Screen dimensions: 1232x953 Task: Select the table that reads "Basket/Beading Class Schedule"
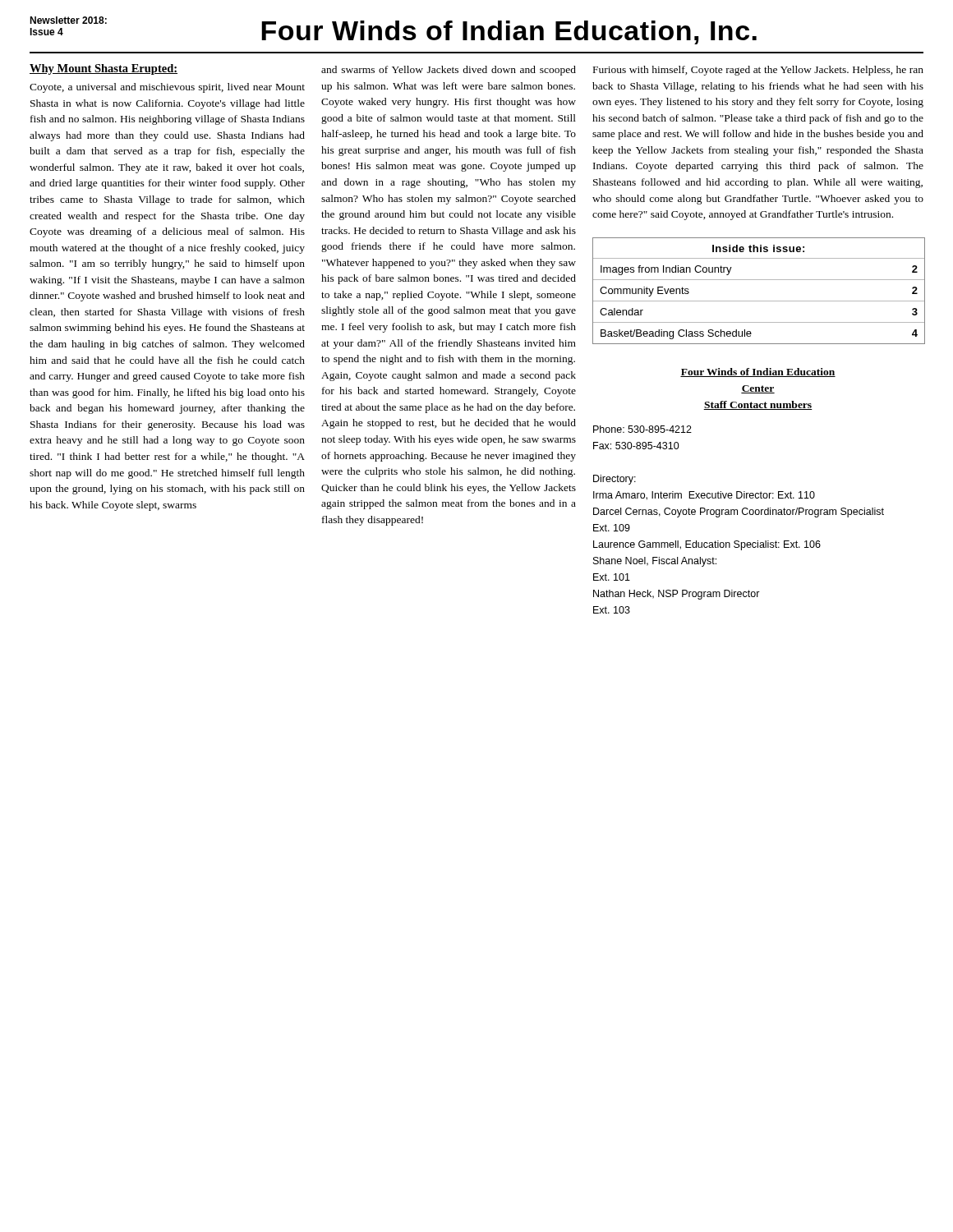pos(759,290)
